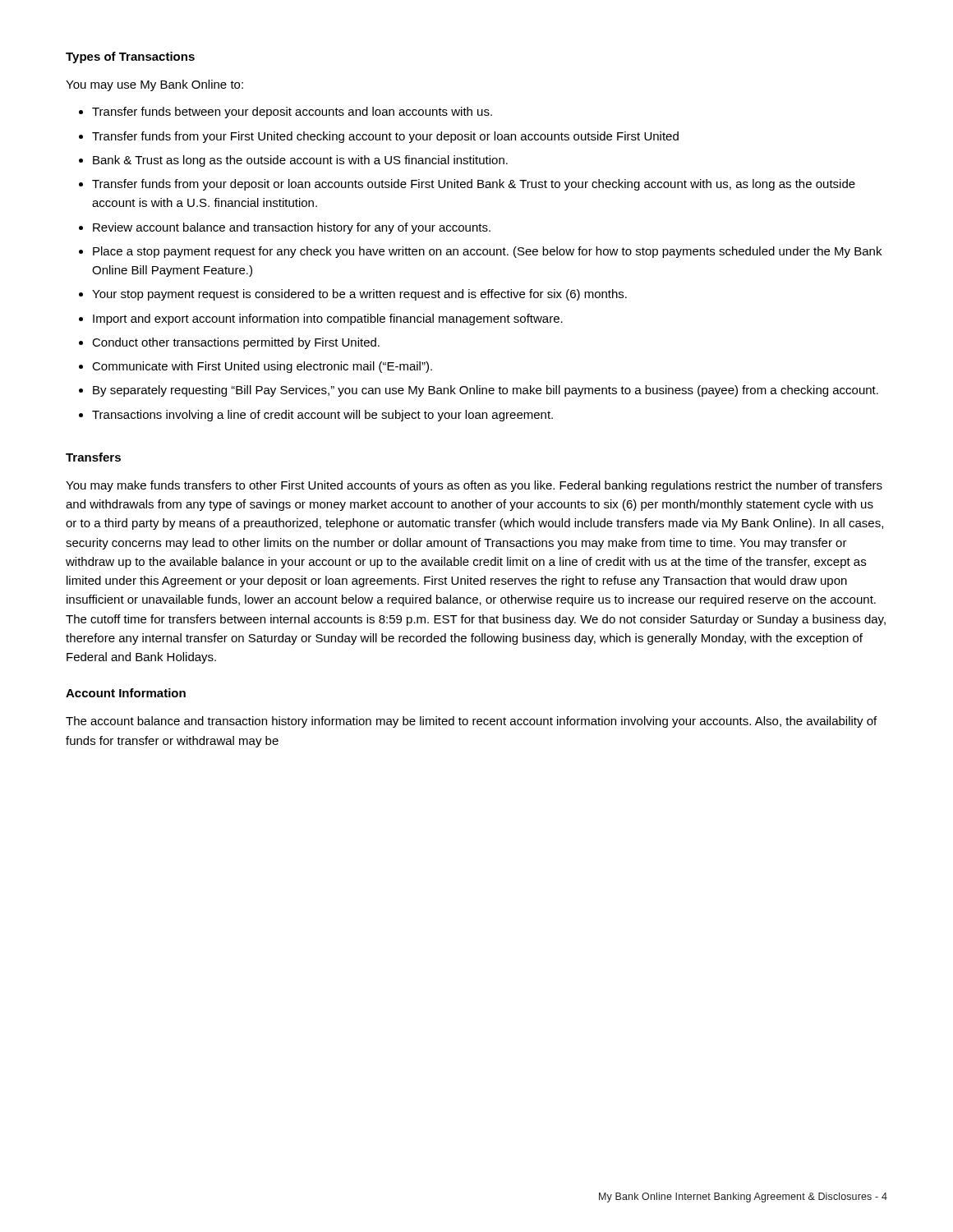Find the element starting "Types of Transactions"
Screen dimensions: 1232x953
point(130,56)
